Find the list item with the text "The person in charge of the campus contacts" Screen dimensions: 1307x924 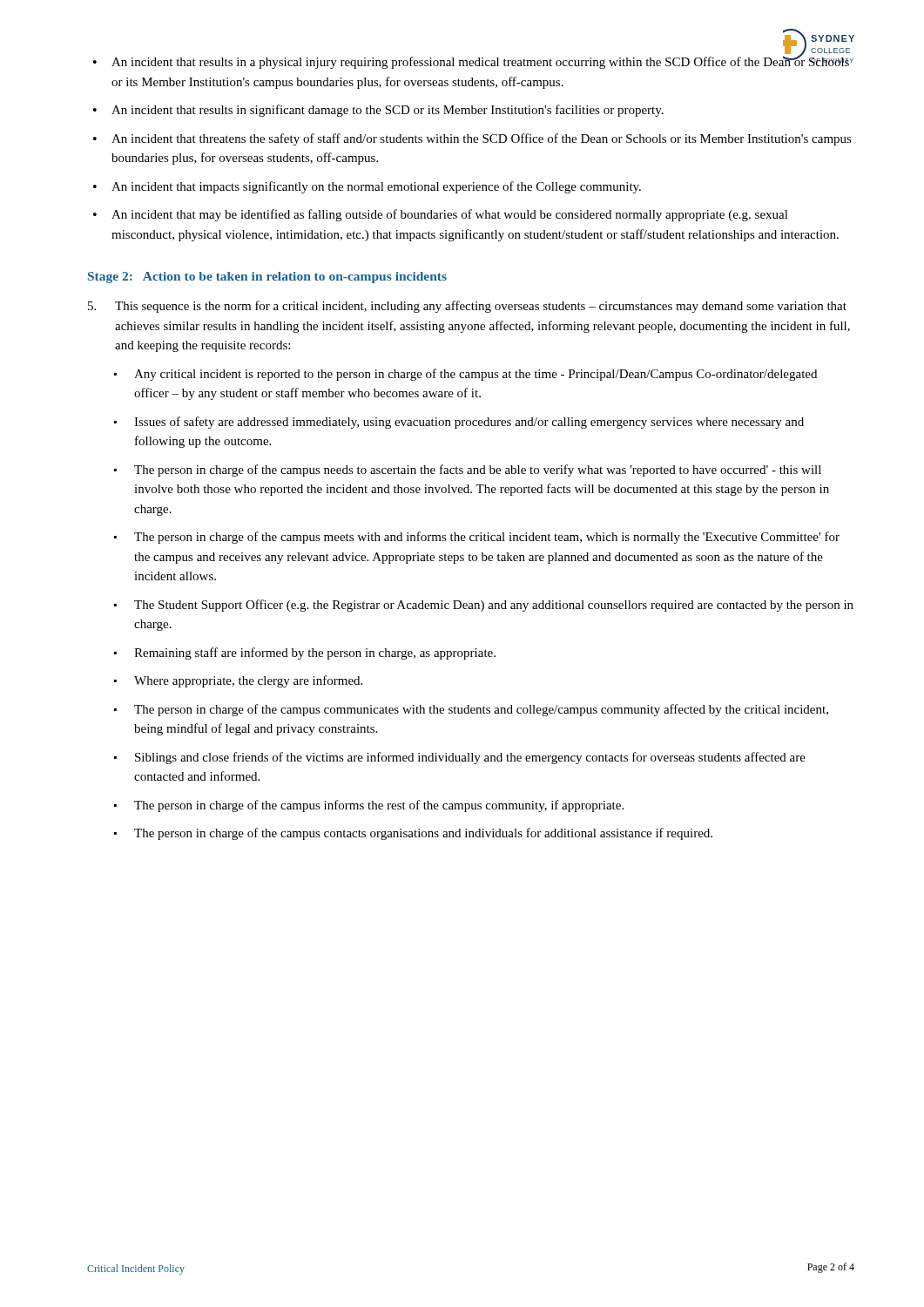[x=424, y=833]
